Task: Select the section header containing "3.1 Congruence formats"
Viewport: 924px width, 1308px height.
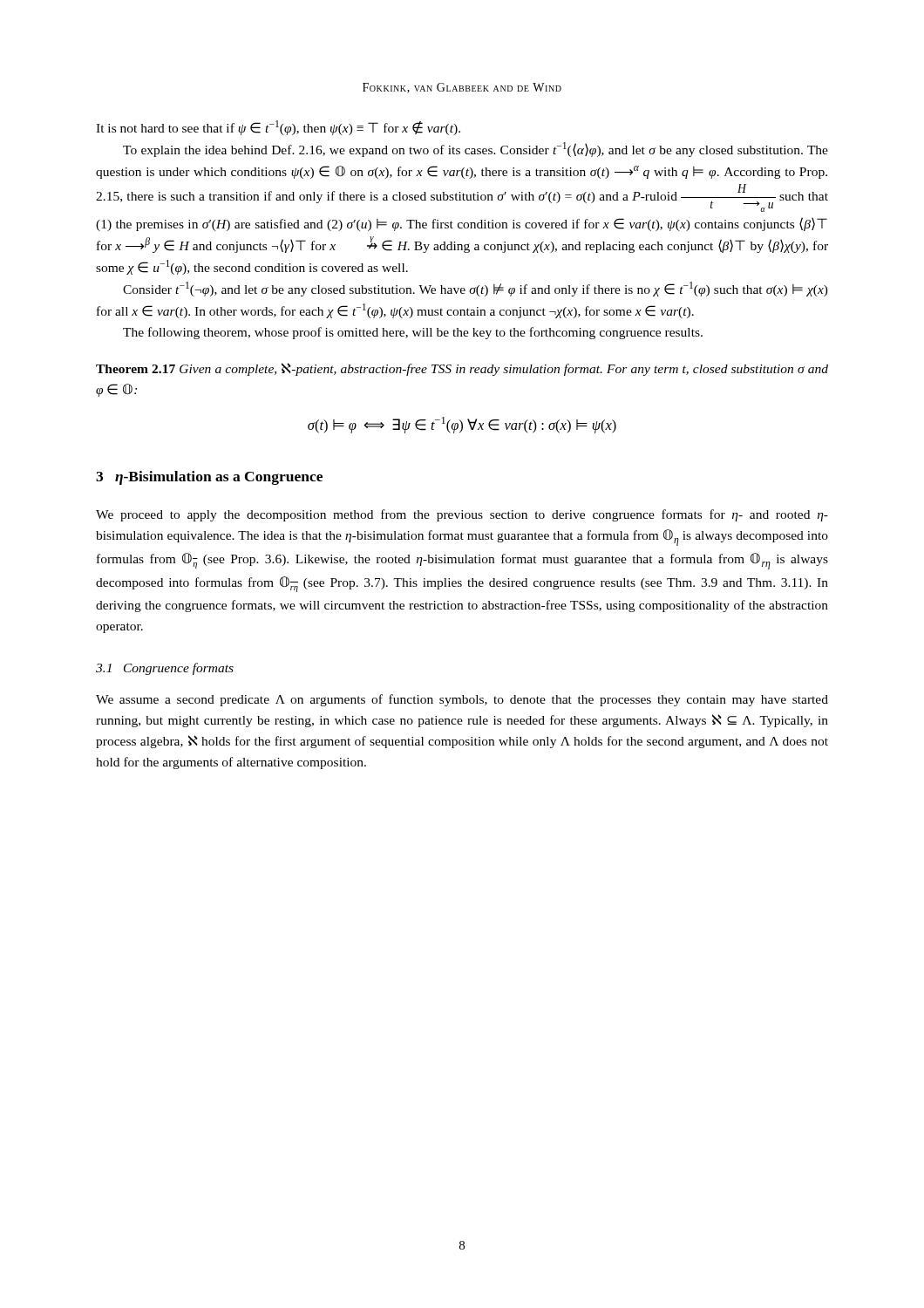Action: coord(165,667)
